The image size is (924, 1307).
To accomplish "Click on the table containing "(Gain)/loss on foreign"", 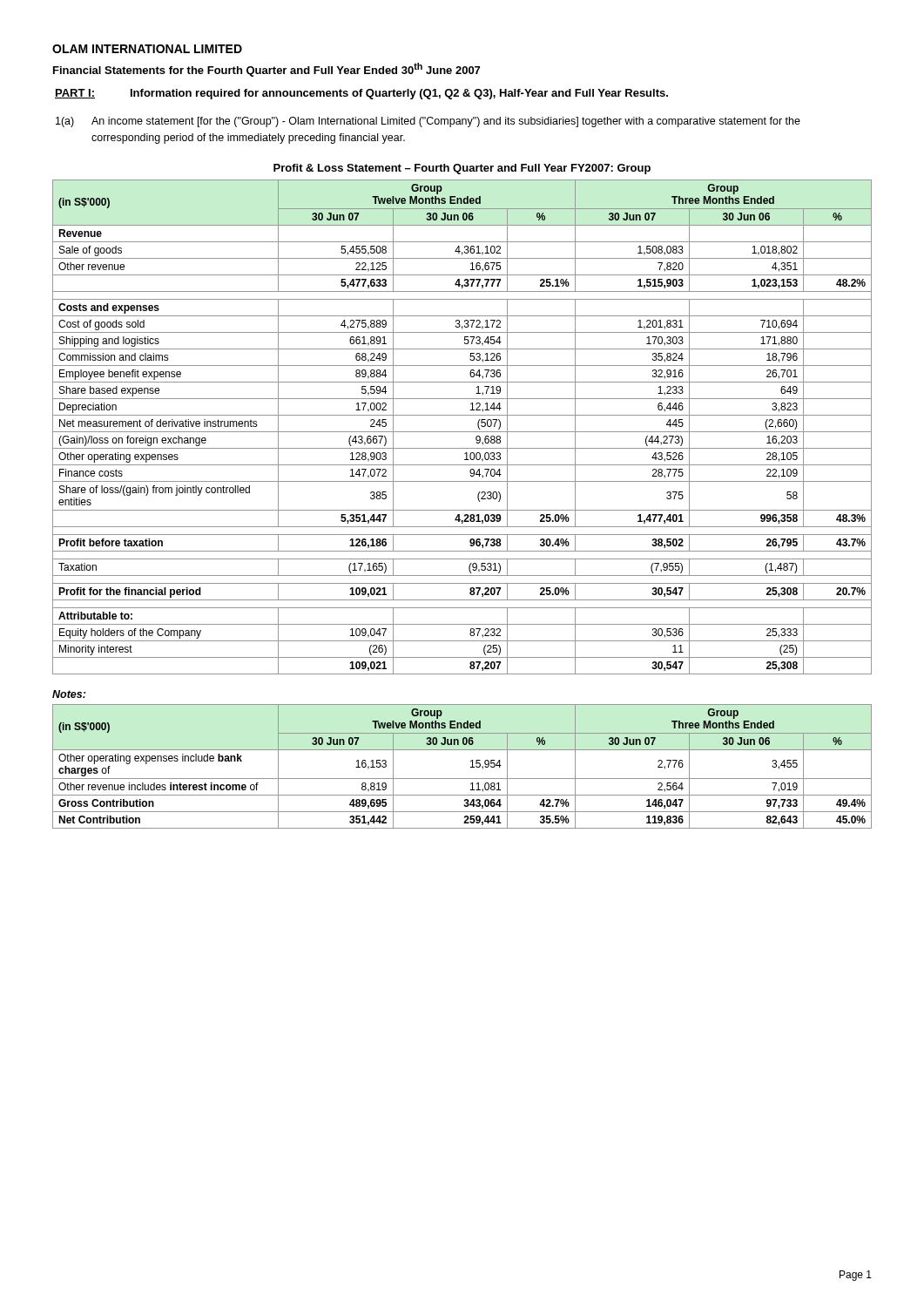I will point(462,427).
